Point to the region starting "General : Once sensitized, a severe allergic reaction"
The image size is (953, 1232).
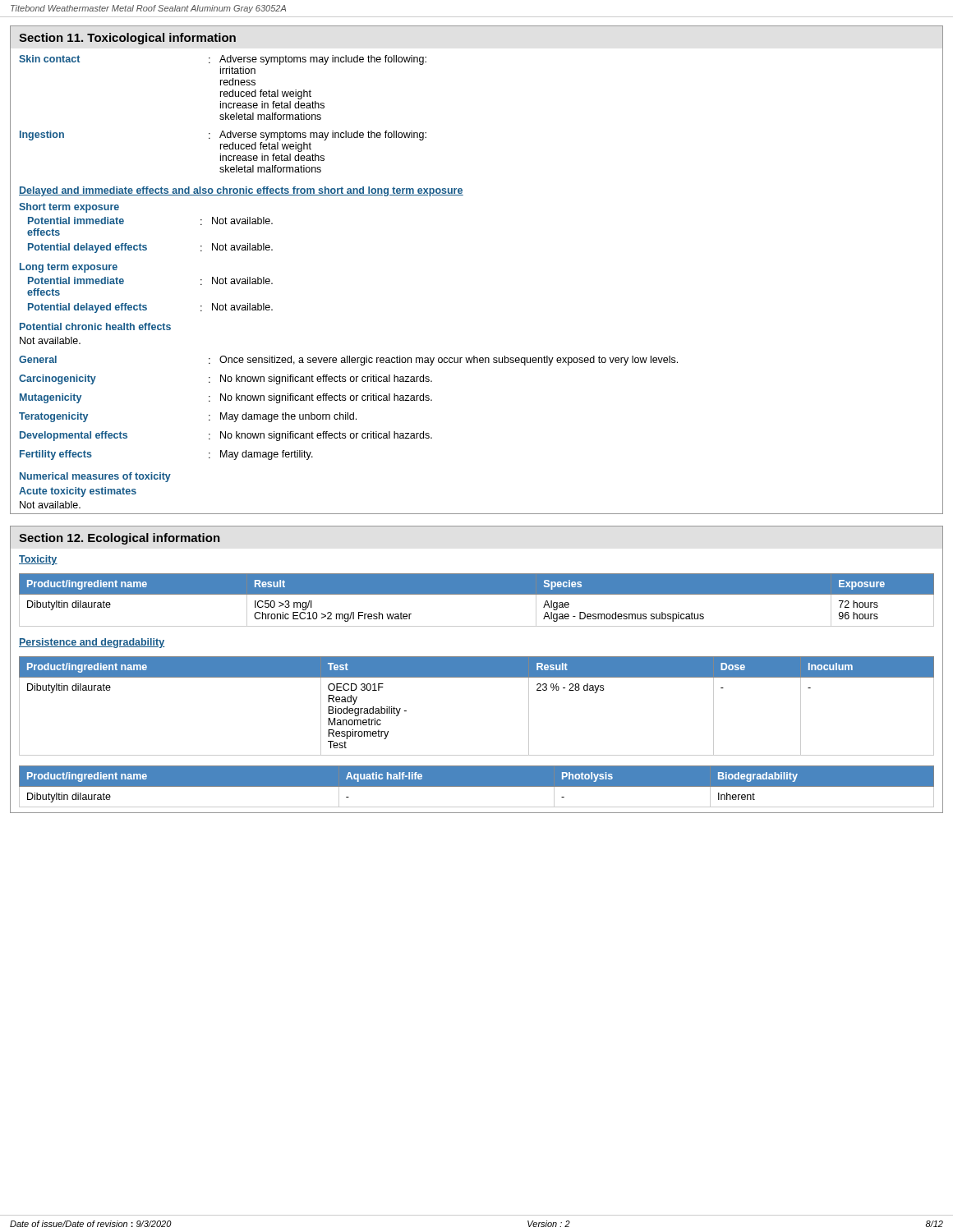[476, 360]
